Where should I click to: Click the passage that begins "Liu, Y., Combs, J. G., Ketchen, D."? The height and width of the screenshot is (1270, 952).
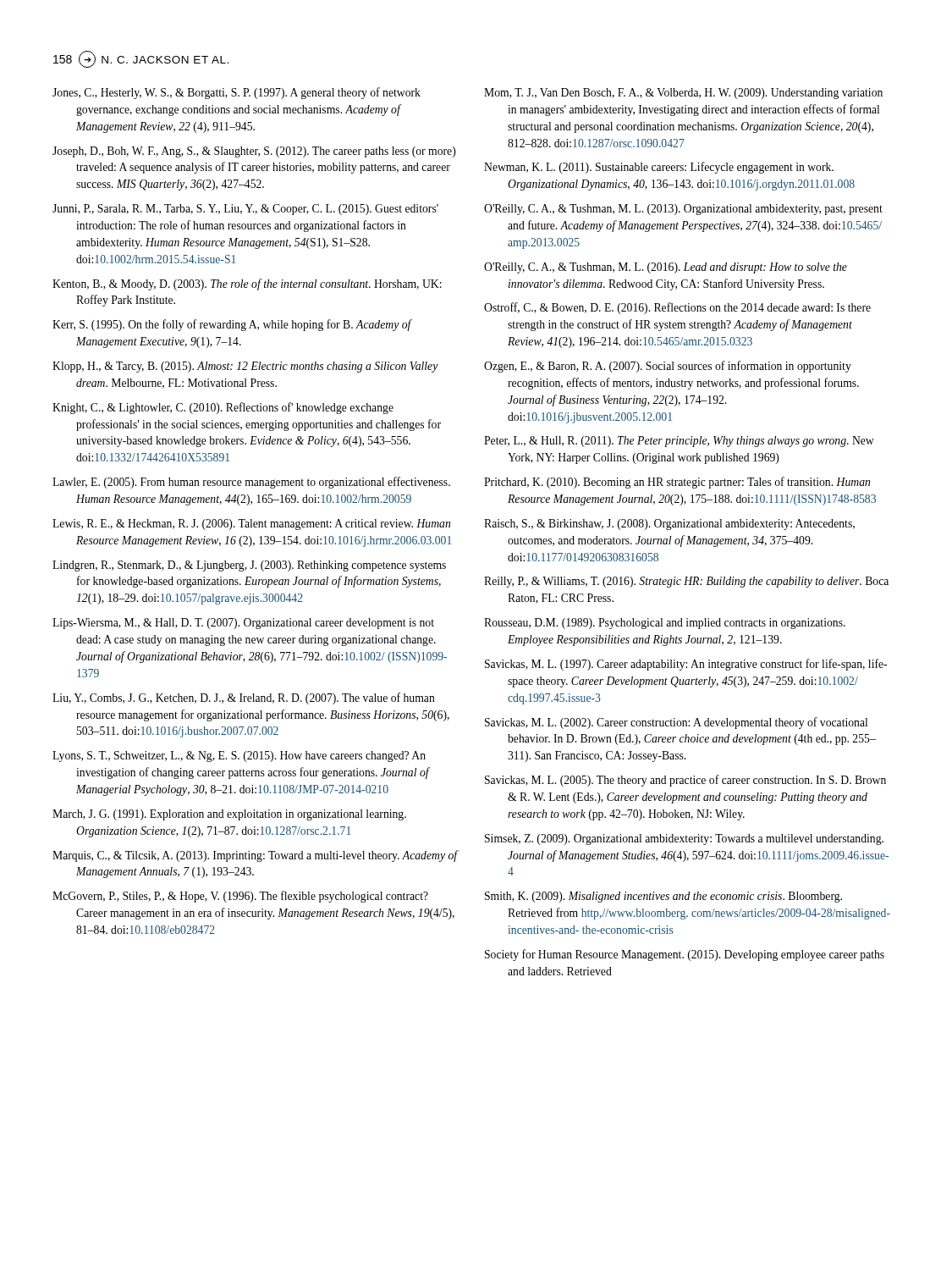pyautogui.click(x=251, y=715)
